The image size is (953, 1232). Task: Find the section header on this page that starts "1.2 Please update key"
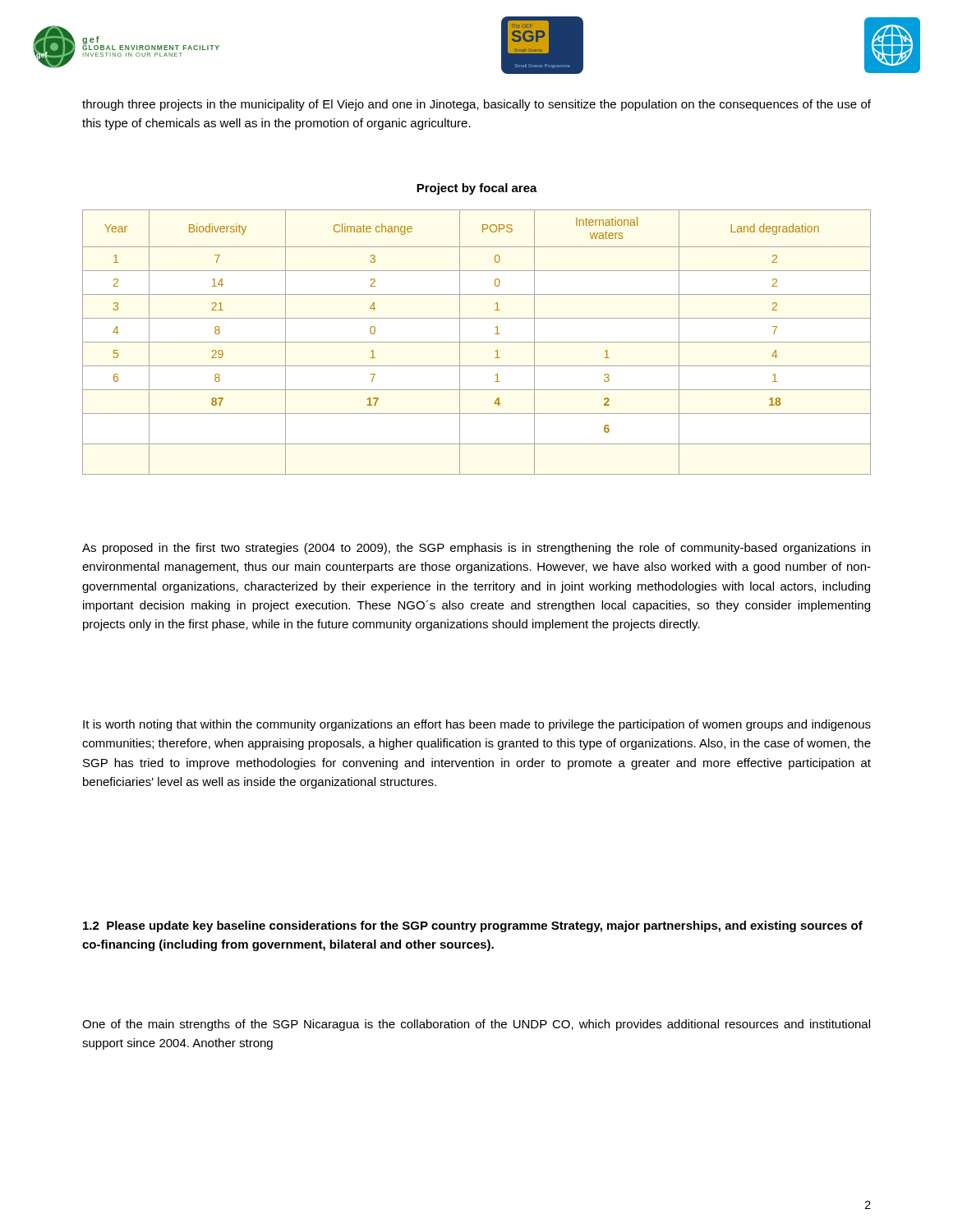[472, 935]
